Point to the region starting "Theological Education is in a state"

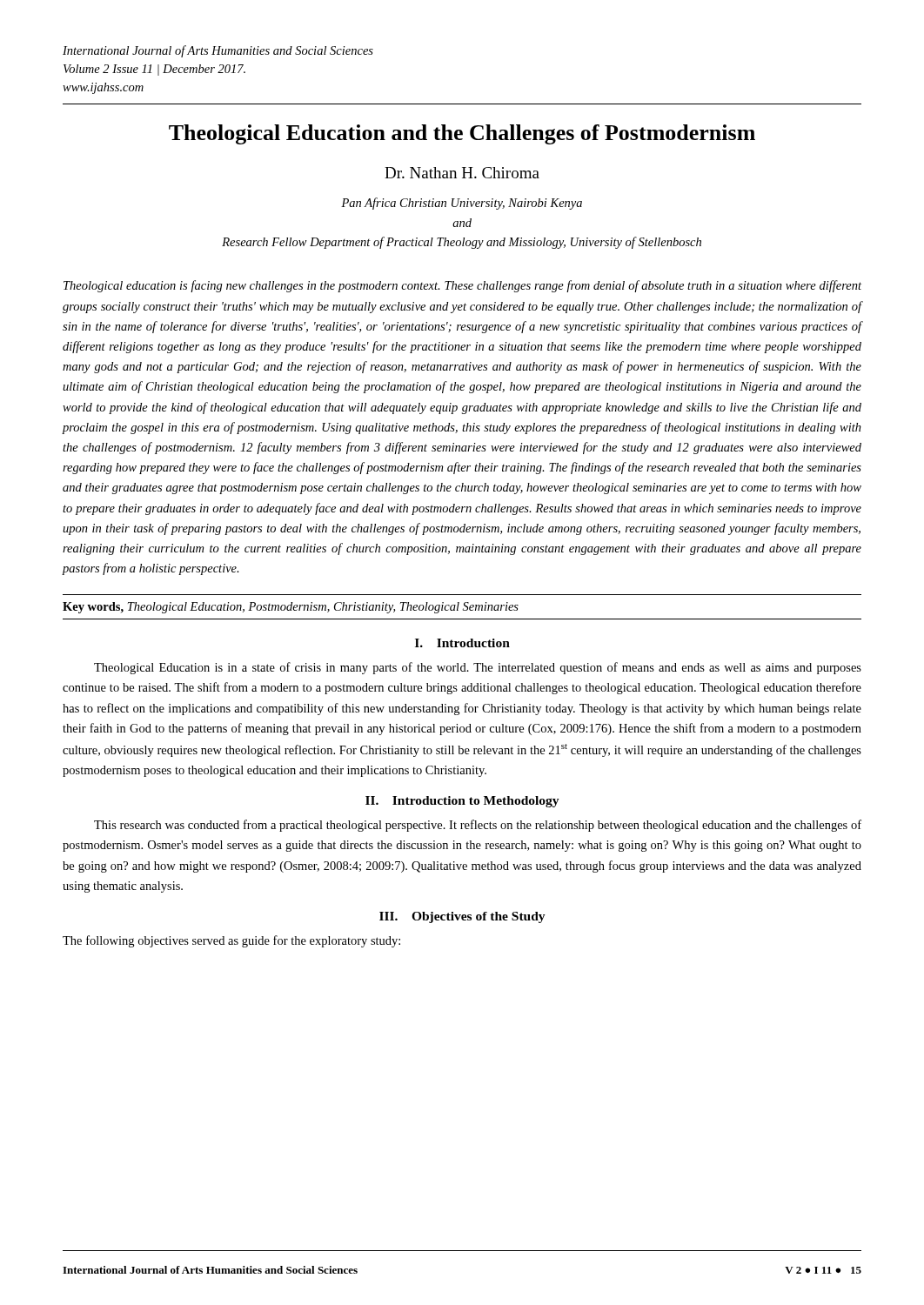click(462, 719)
